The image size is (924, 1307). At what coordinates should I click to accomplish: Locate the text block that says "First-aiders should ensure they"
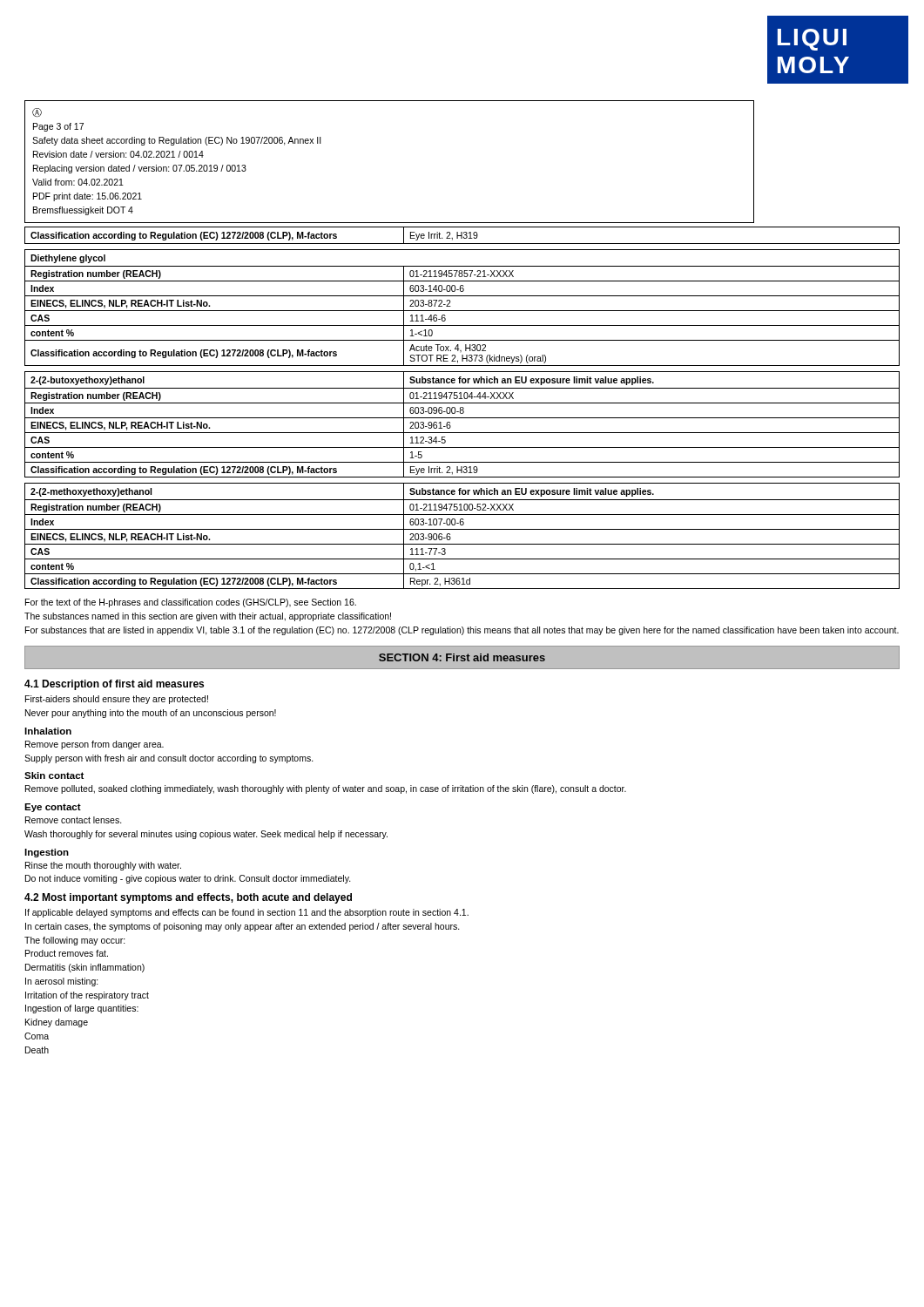[150, 706]
